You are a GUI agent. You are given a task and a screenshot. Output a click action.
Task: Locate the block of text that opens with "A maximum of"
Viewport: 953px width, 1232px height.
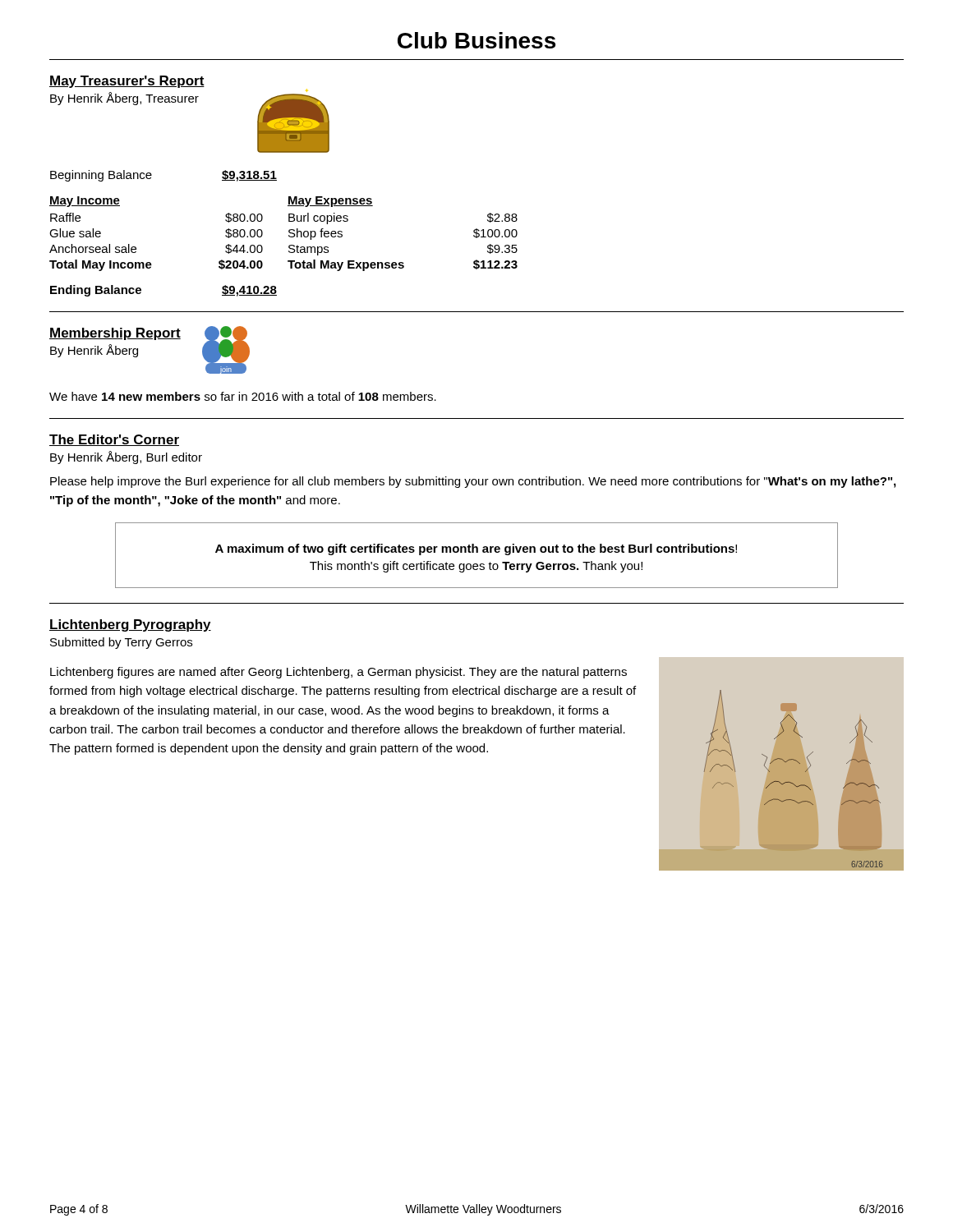(476, 555)
